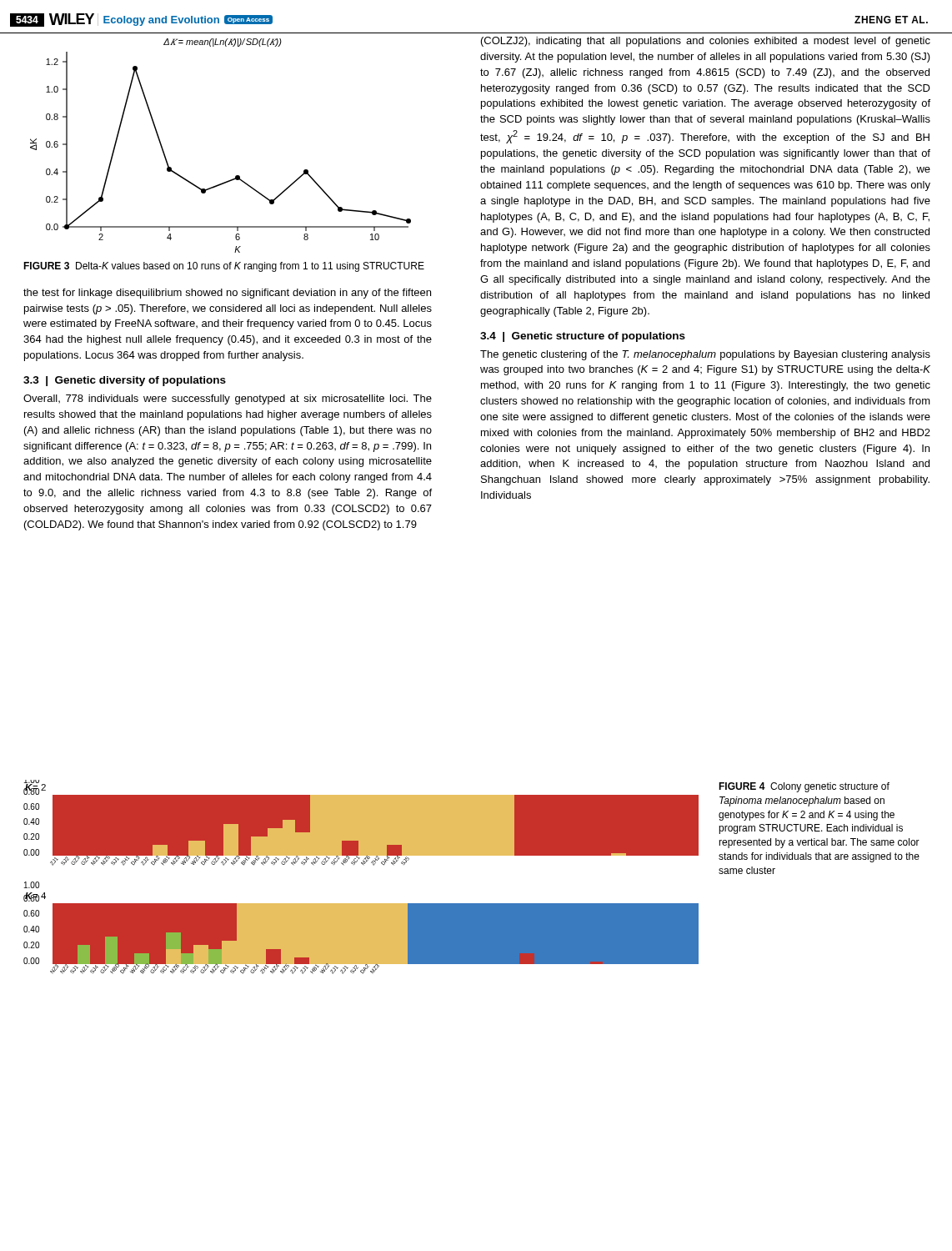
Task: Where is the passage that starts "(COLZJ2), indicating that all populations"?
Action: point(705,175)
